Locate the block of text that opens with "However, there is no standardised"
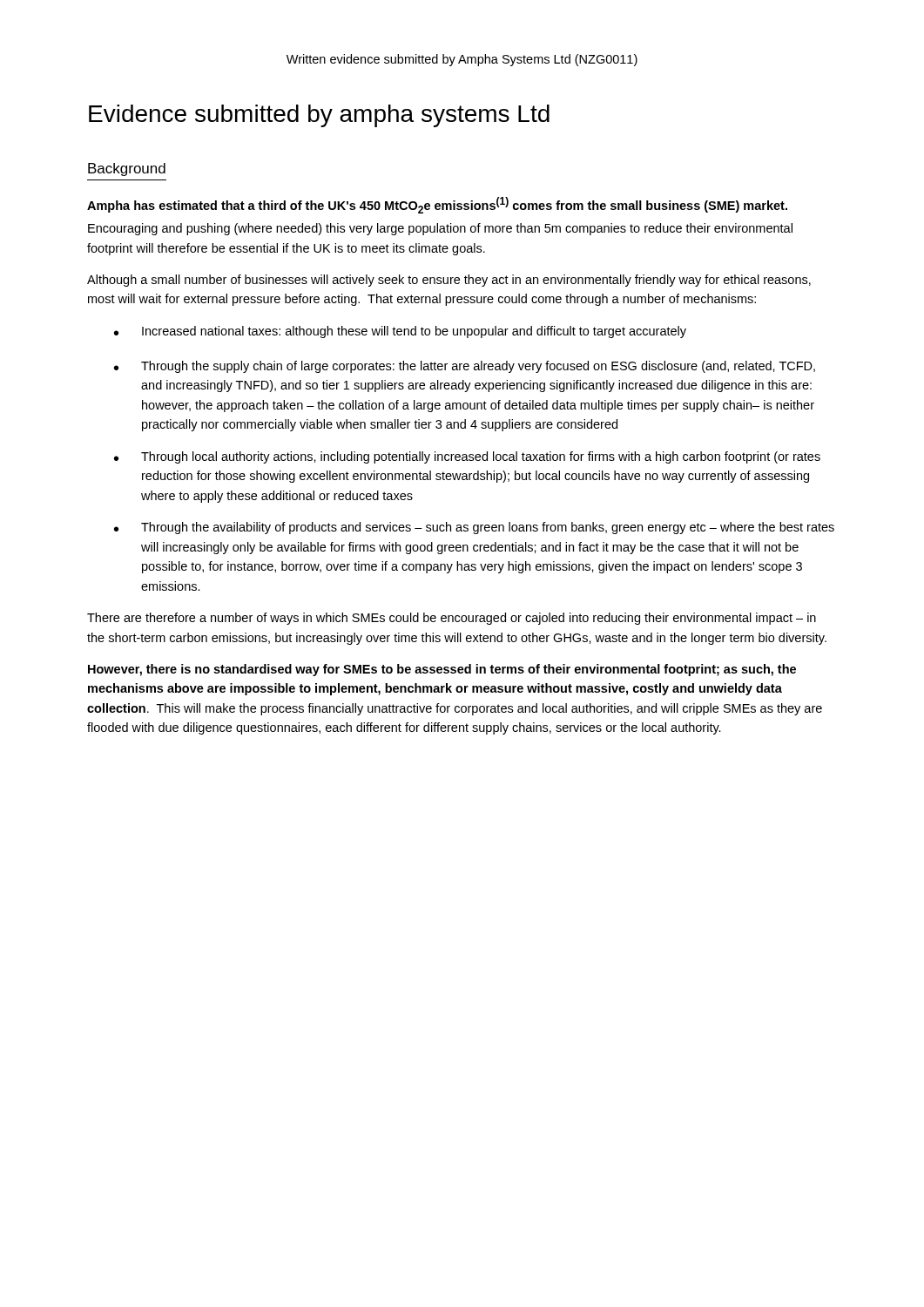924x1307 pixels. (x=455, y=699)
